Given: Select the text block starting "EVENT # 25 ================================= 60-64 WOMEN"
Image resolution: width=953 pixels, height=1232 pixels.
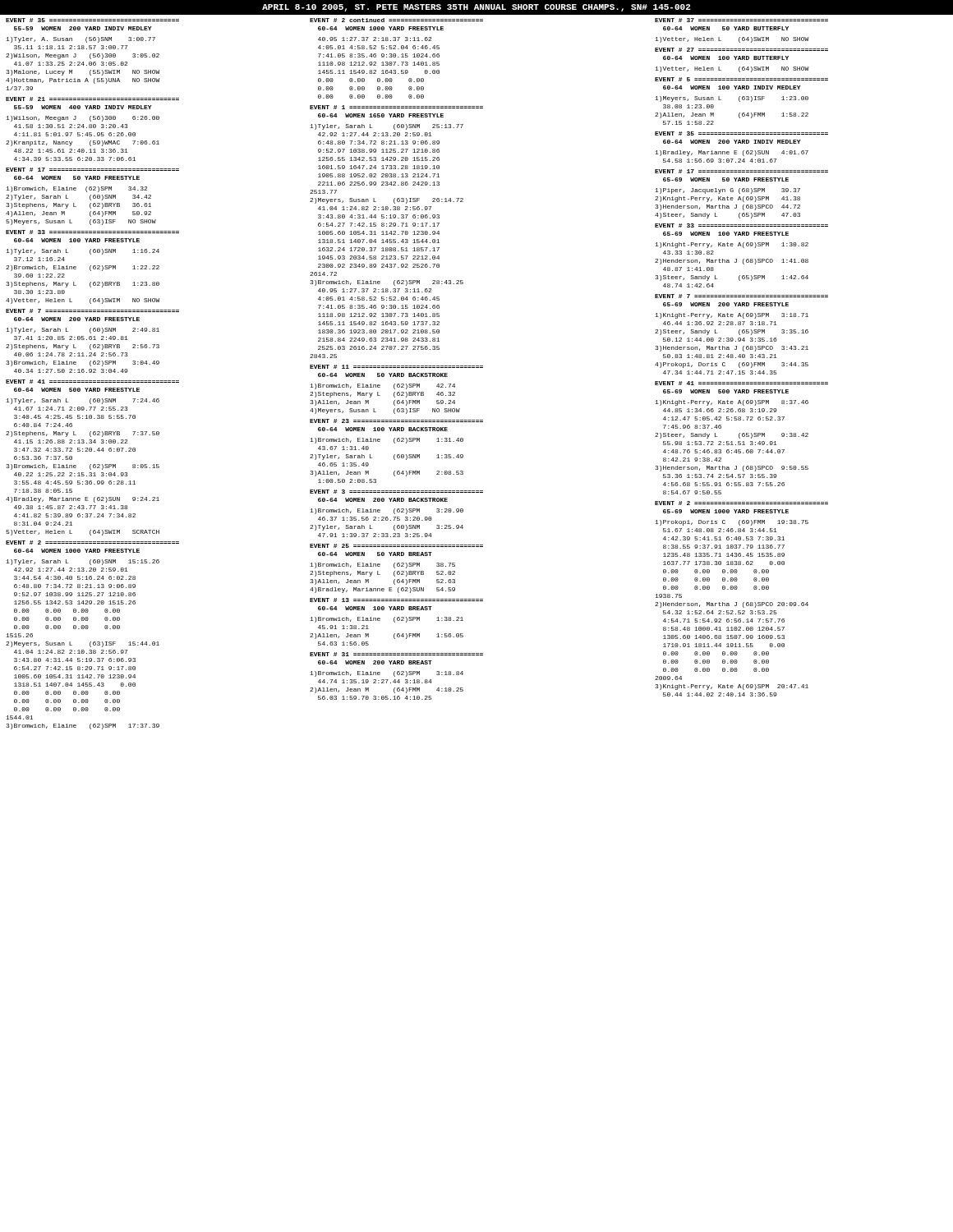Looking at the screenshot, I should 480,550.
